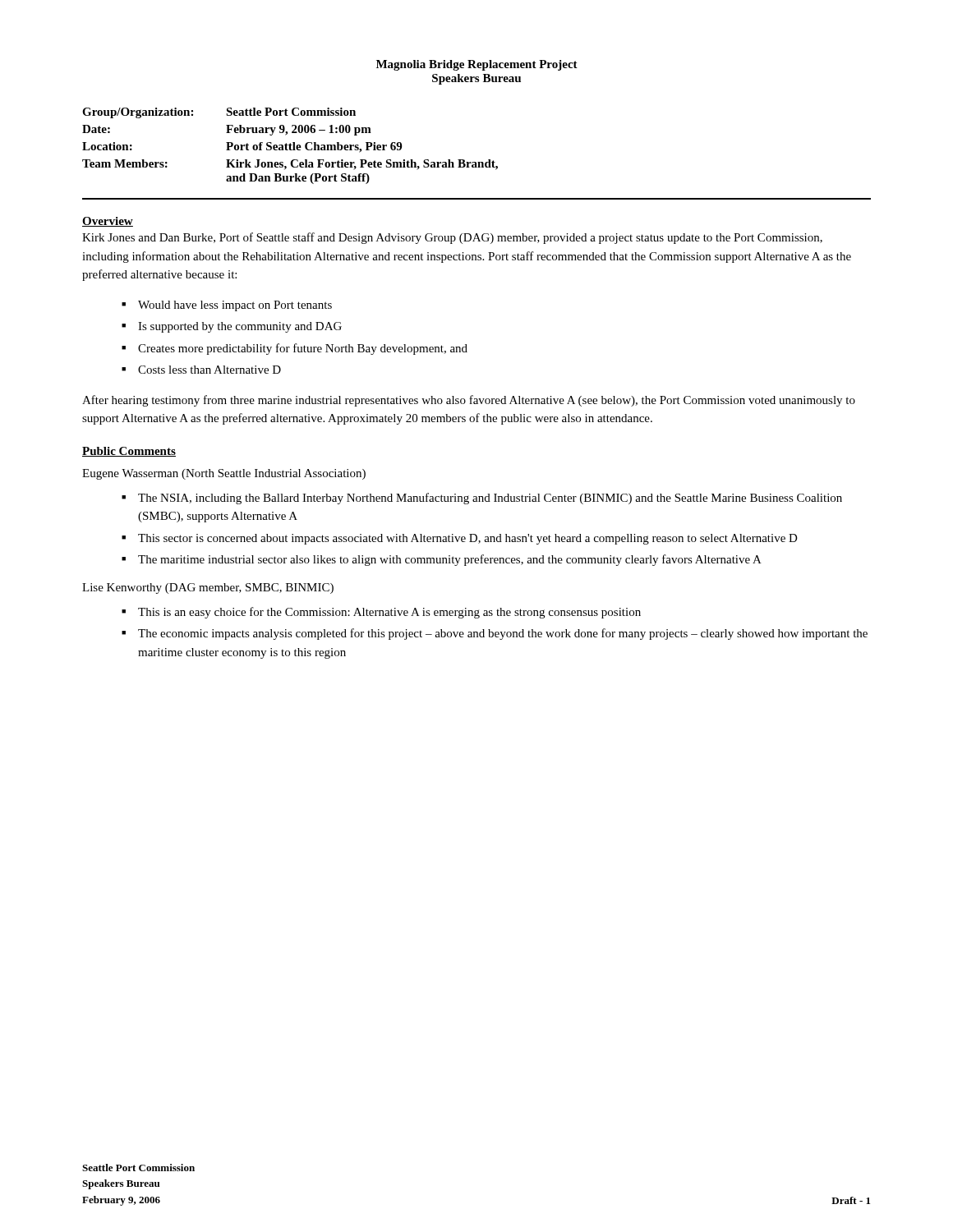This screenshot has height=1232, width=953.
Task: Click on the element starting "This sector is concerned"
Action: (x=468, y=538)
